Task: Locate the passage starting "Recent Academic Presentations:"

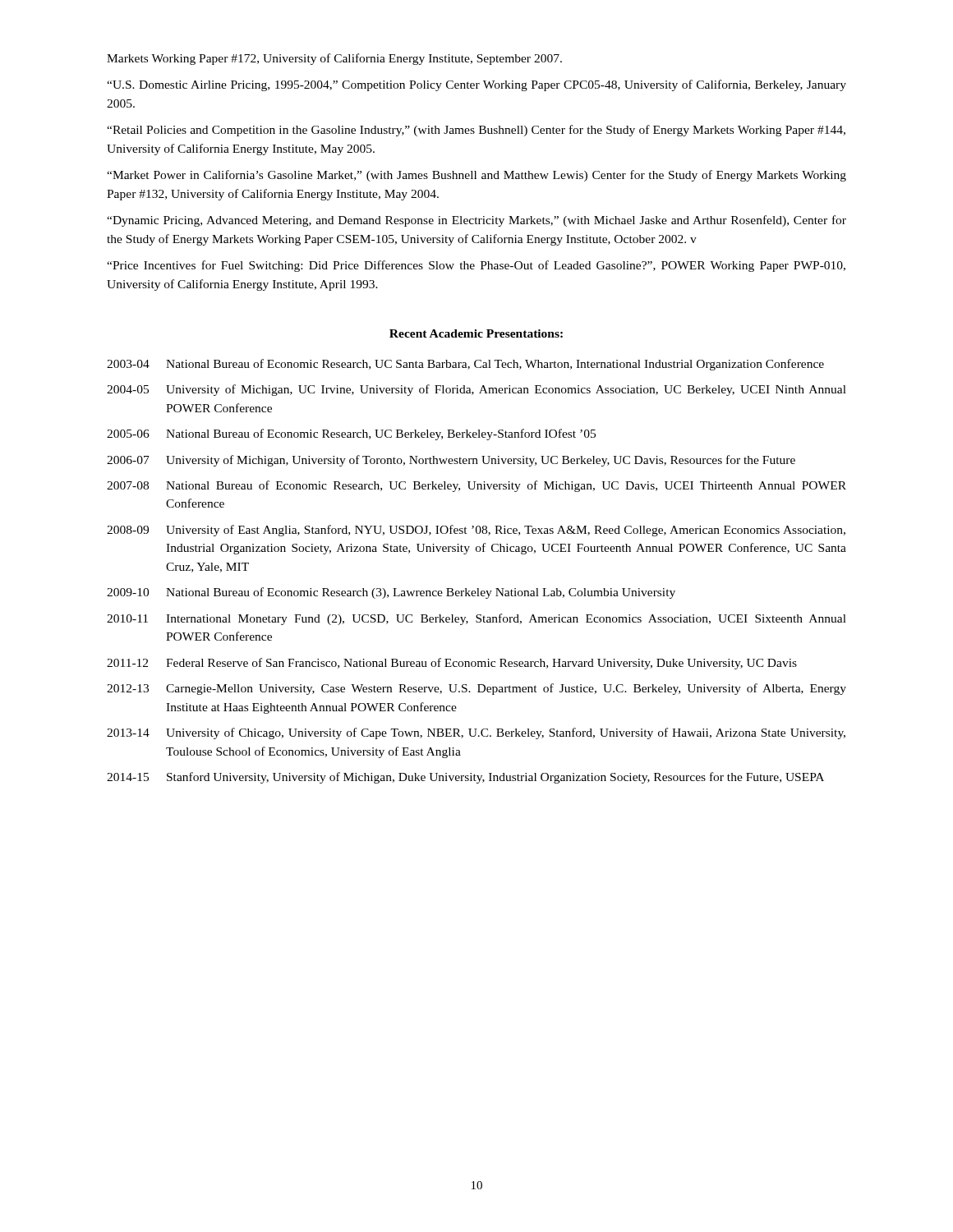Action: coord(476,333)
